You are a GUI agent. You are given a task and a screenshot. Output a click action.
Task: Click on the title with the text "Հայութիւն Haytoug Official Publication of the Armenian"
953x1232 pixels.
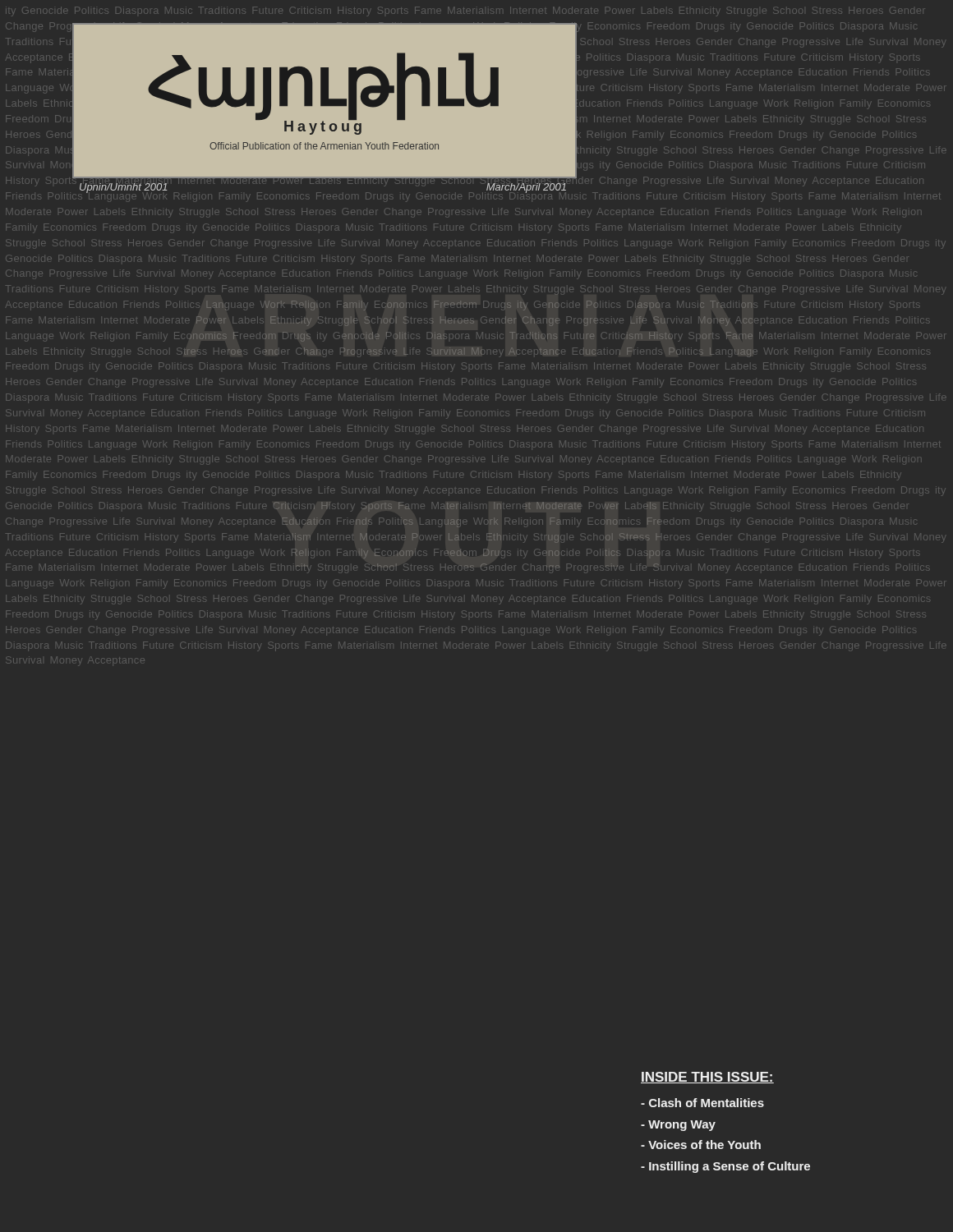[x=324, y=99]
